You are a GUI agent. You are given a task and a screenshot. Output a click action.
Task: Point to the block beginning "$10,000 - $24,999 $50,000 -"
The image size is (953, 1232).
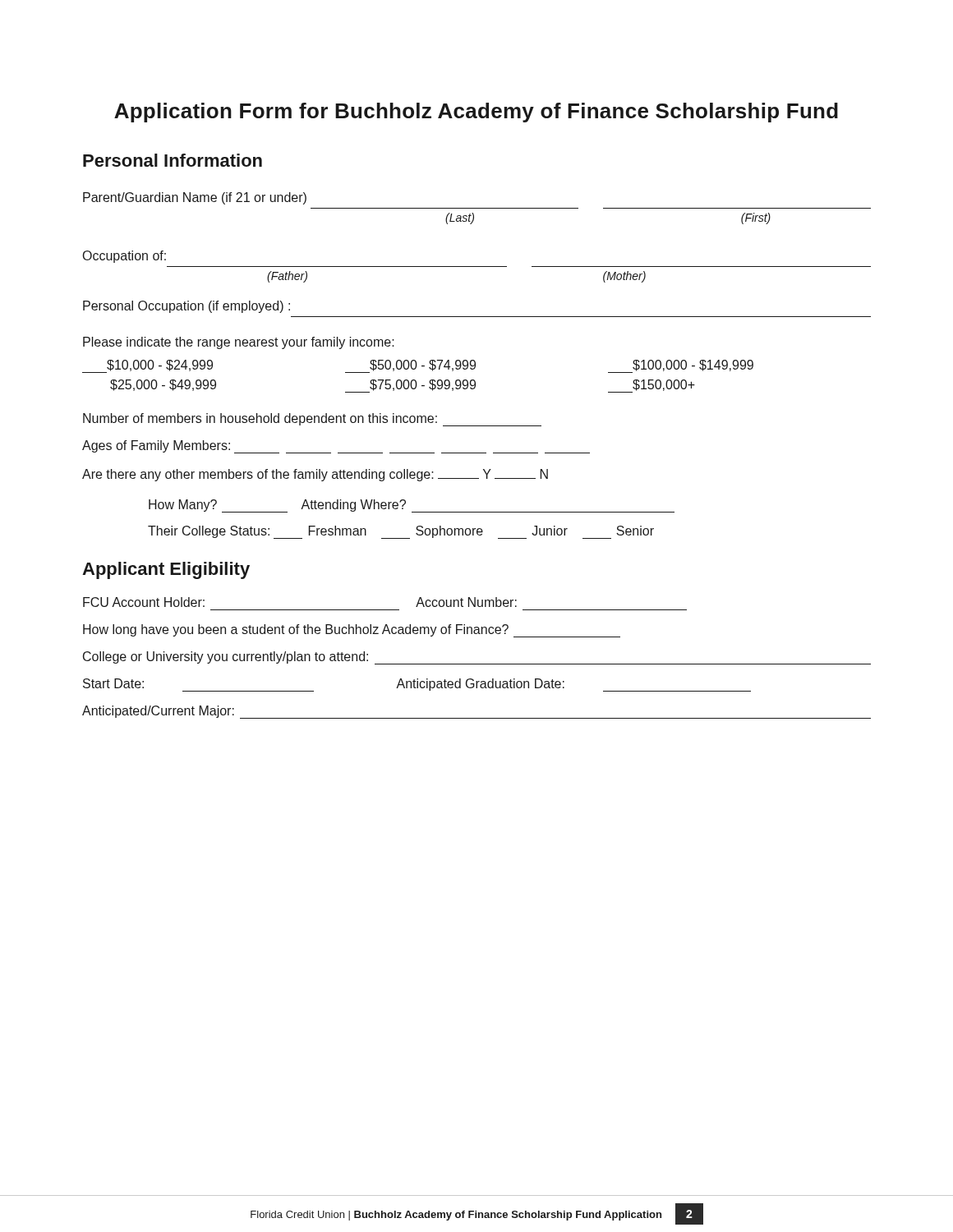tap(476, 376)
